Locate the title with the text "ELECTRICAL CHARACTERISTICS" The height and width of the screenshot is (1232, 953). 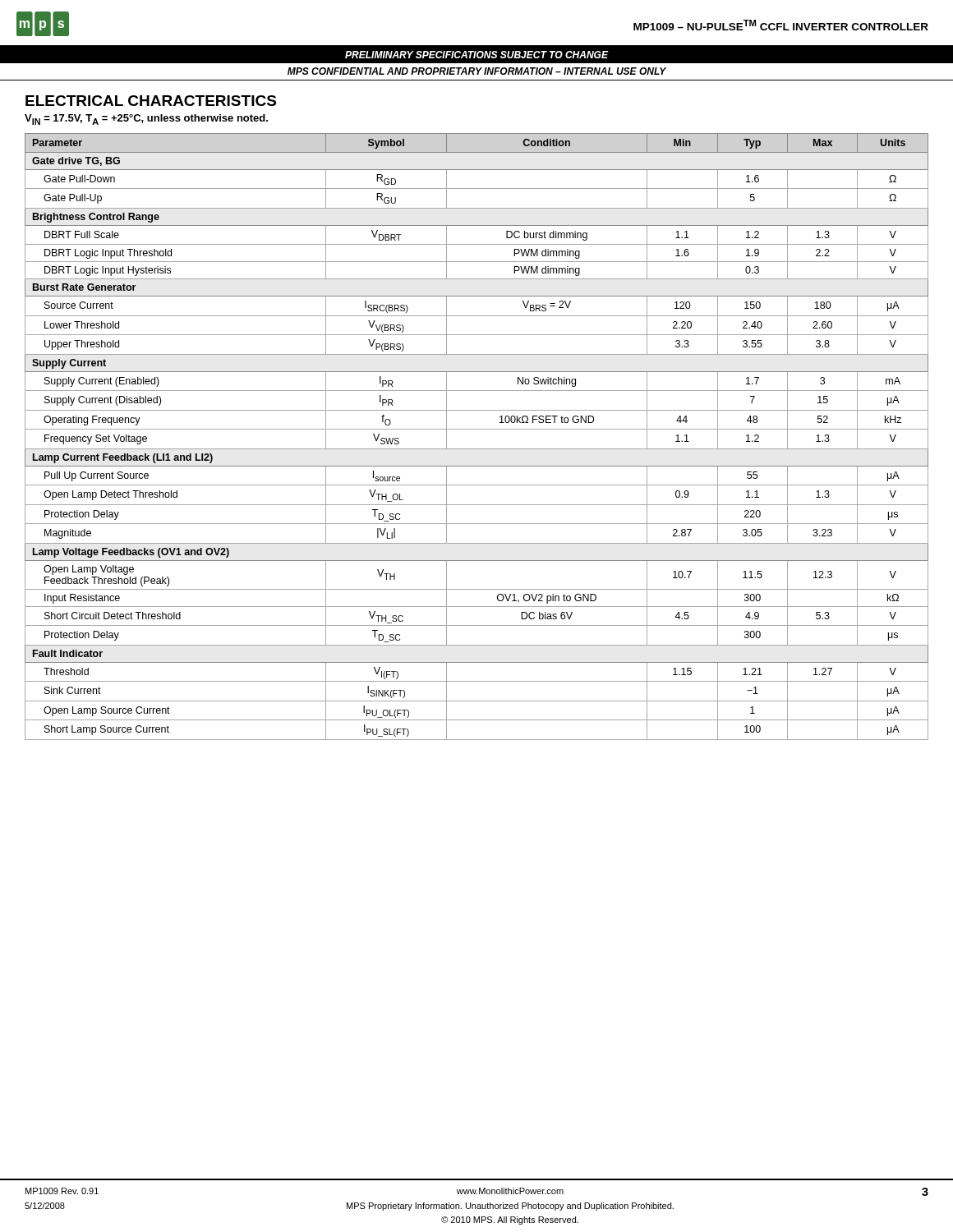151,101
